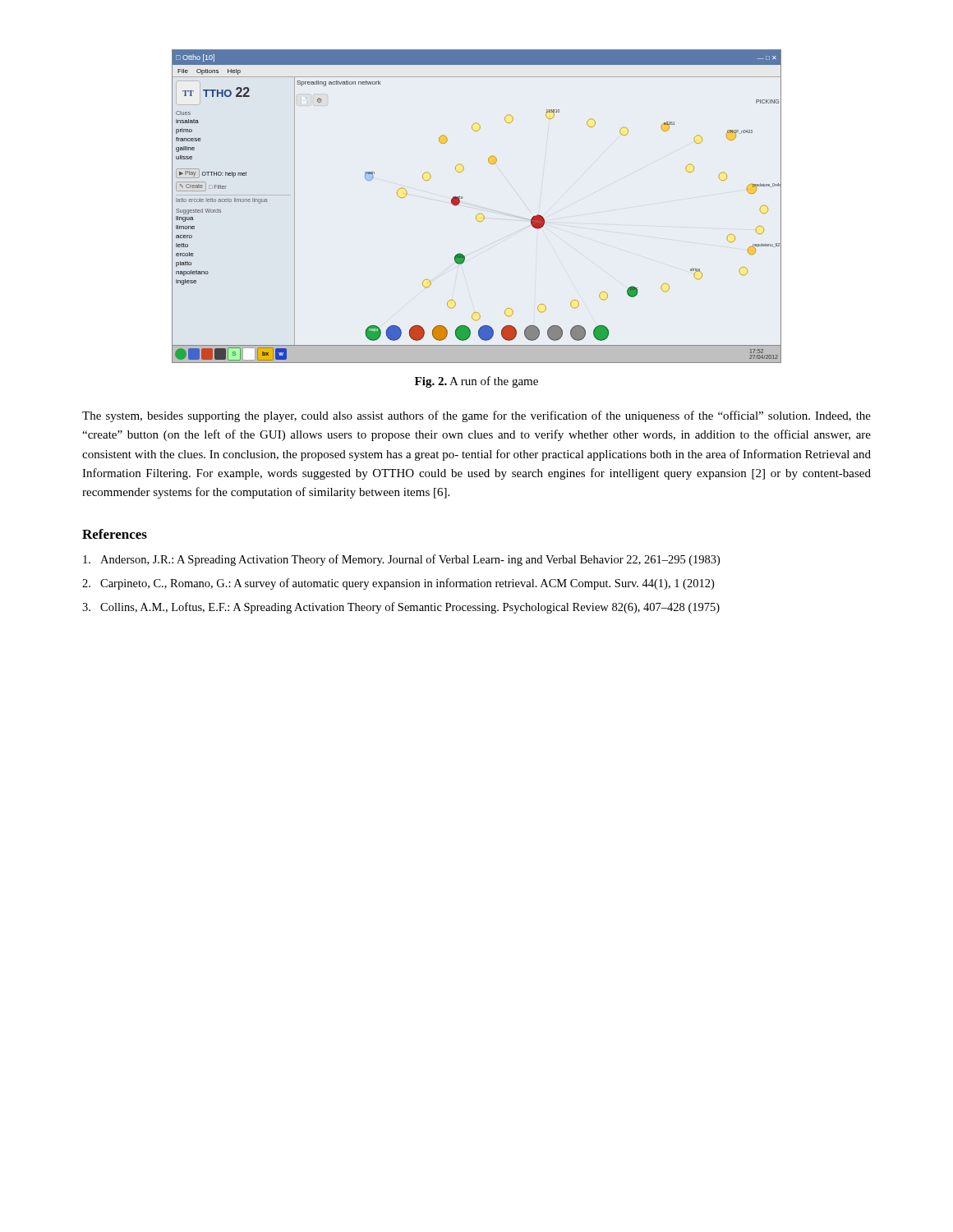Find the list item that reads "Anderson, J.R.: A Spreading"
The image size is (953, 1232).
click(x=476, y=560)
